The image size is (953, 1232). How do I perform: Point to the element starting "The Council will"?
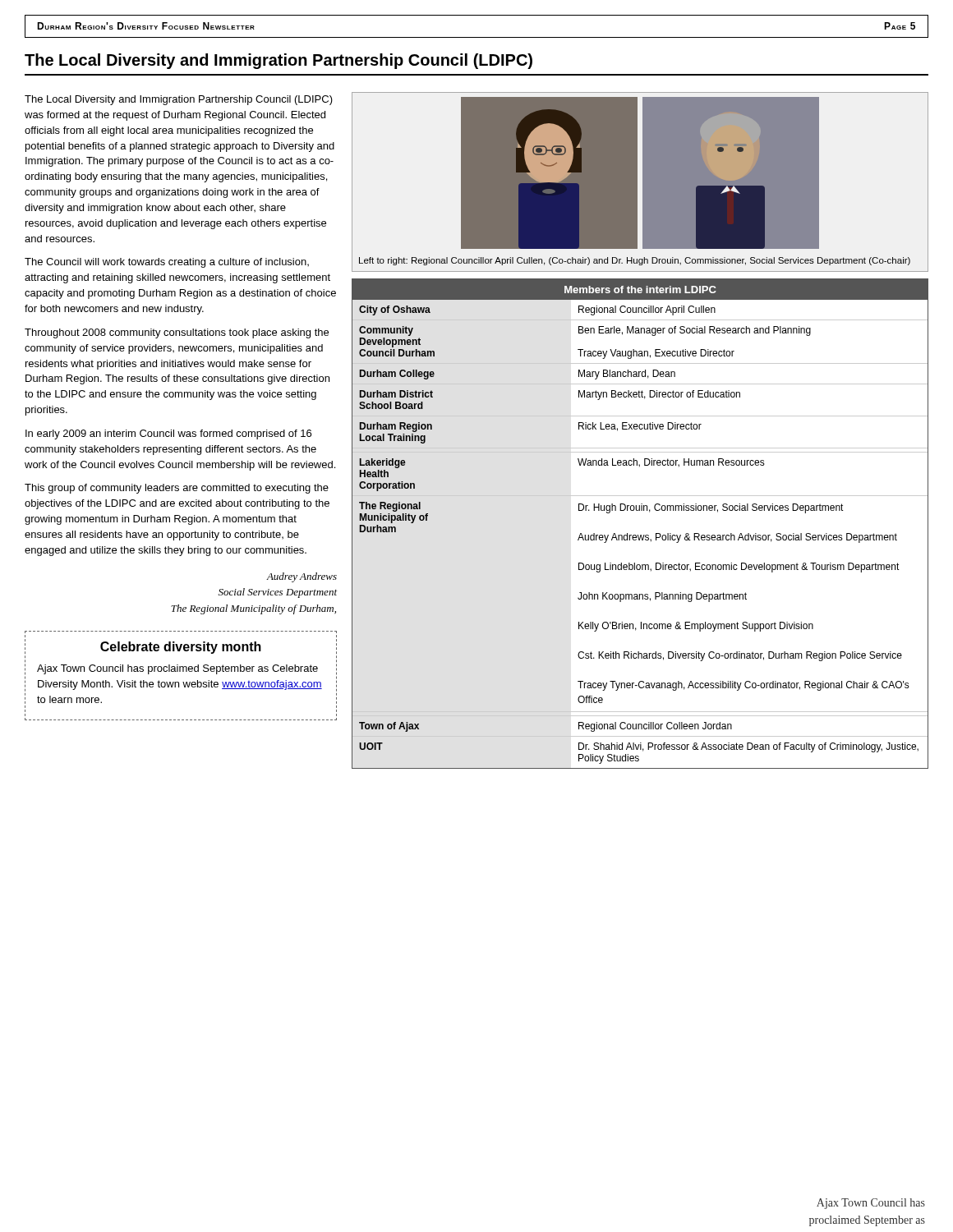tap(180, 285)
